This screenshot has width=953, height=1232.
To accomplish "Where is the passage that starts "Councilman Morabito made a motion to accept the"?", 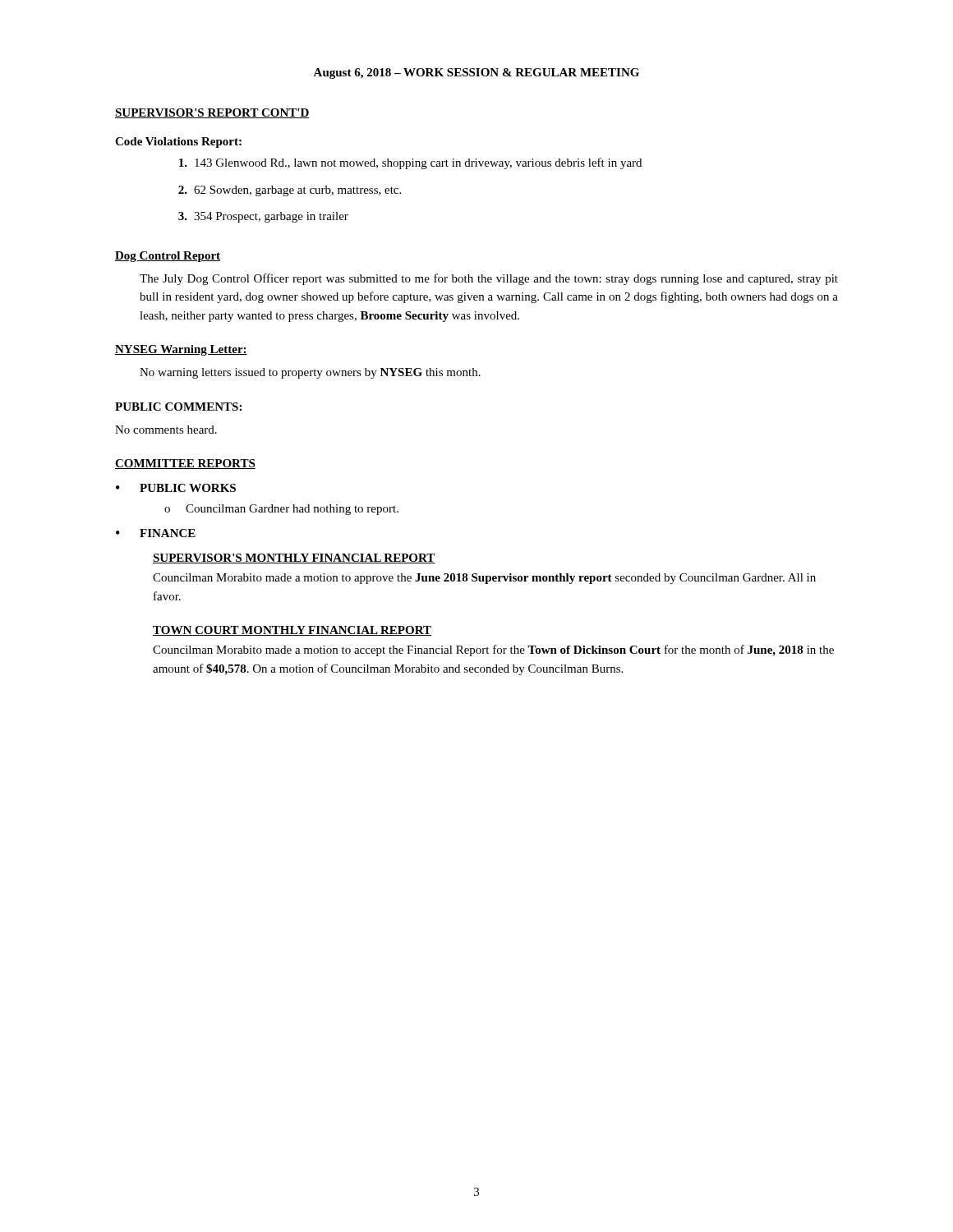I will [493, 659].
